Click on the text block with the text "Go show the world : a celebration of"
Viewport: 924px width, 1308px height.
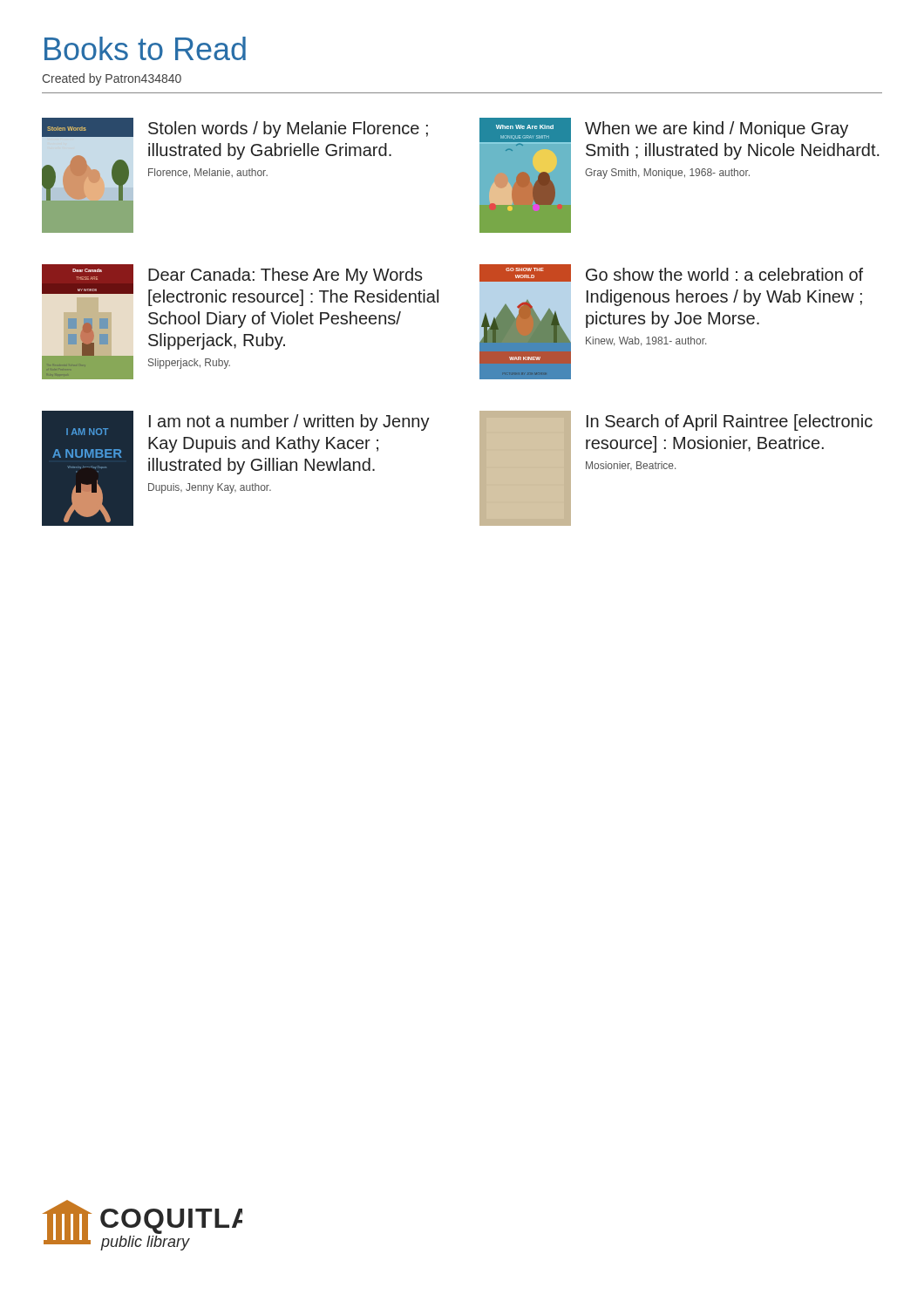734,306
